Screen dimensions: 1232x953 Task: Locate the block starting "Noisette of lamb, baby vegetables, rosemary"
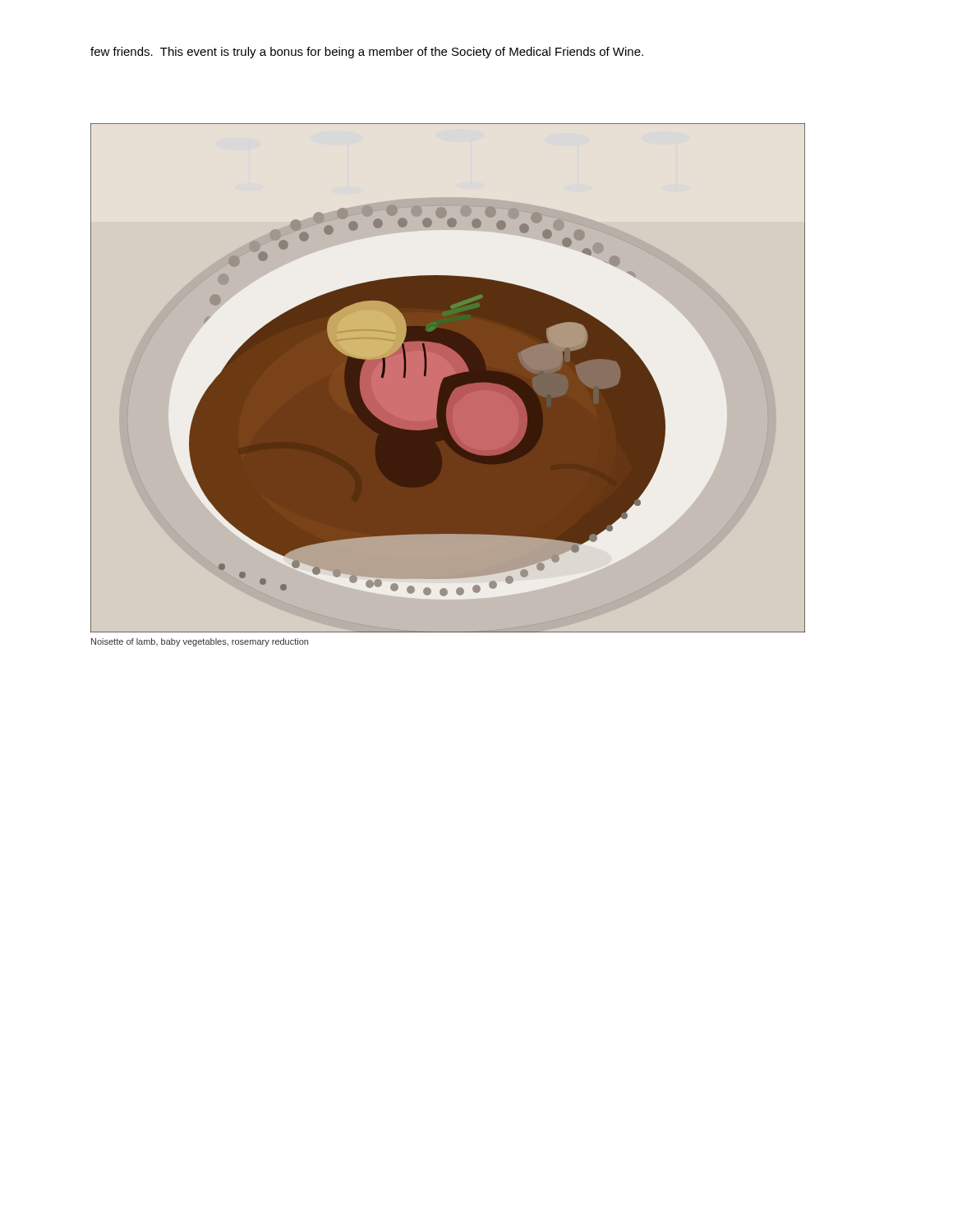click(x=200, y=642)
